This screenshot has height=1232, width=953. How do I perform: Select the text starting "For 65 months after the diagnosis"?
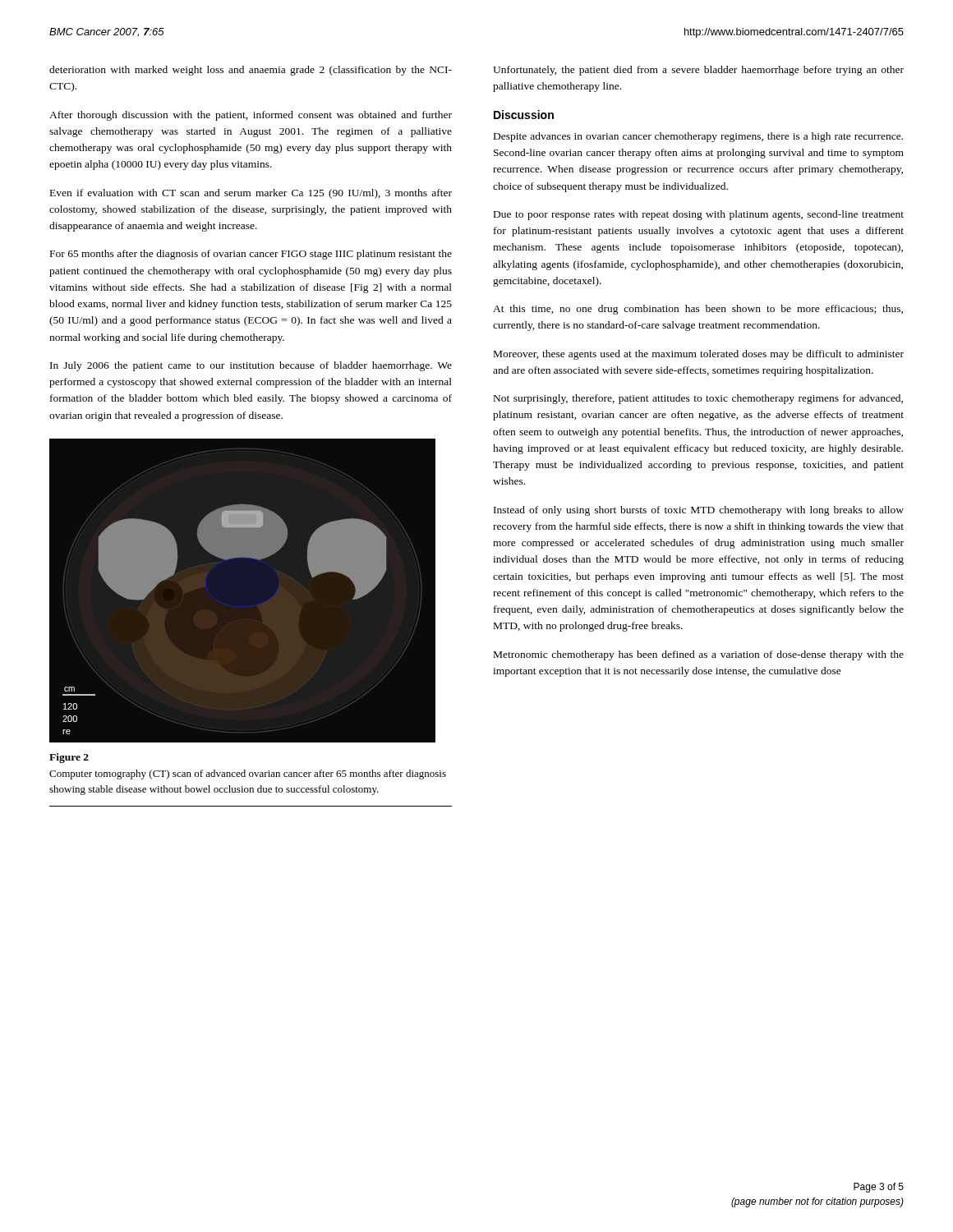pyautogui.click(x=251, y=295)
